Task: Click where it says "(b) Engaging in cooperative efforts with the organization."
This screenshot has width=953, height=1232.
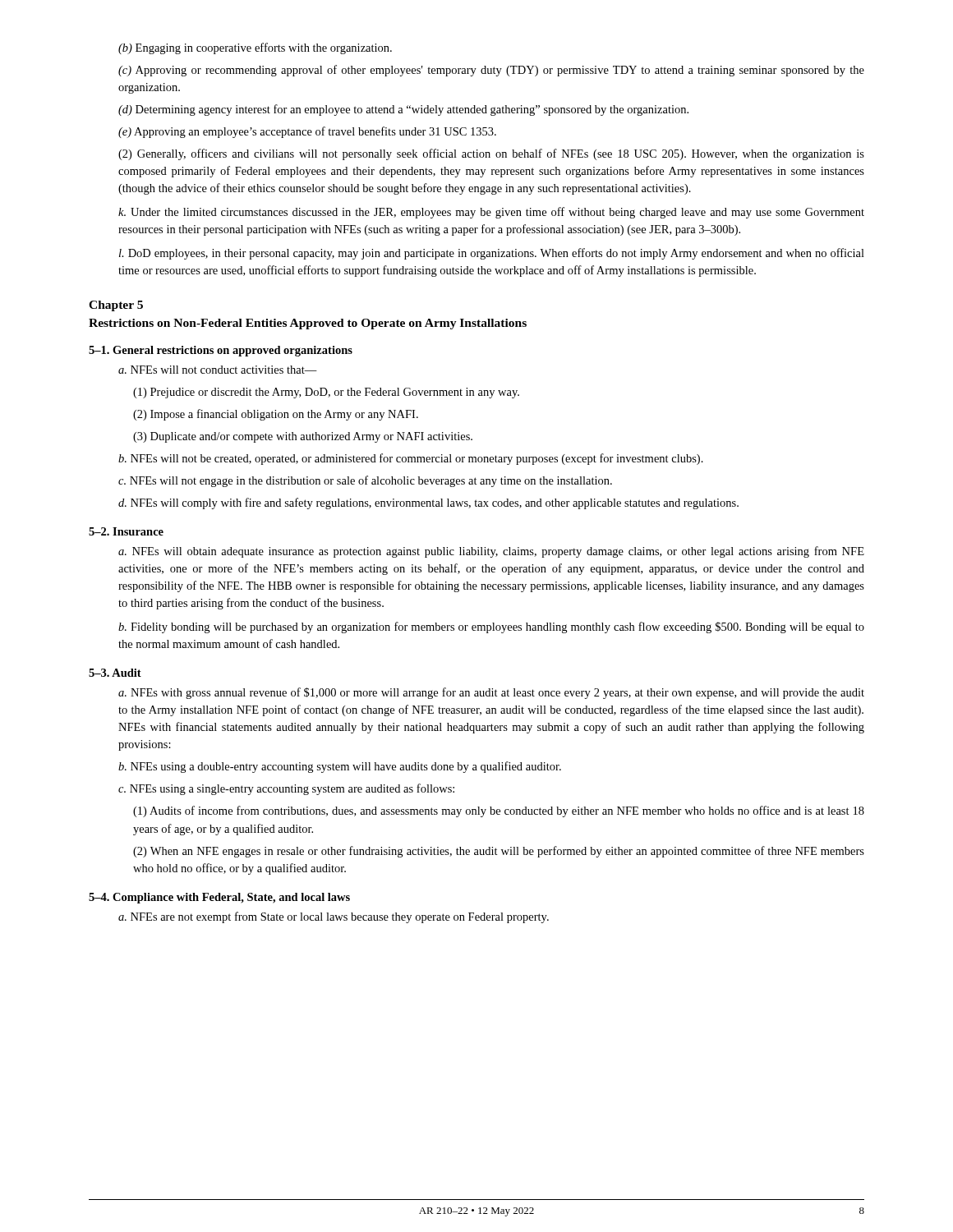Action: point(255,48)
